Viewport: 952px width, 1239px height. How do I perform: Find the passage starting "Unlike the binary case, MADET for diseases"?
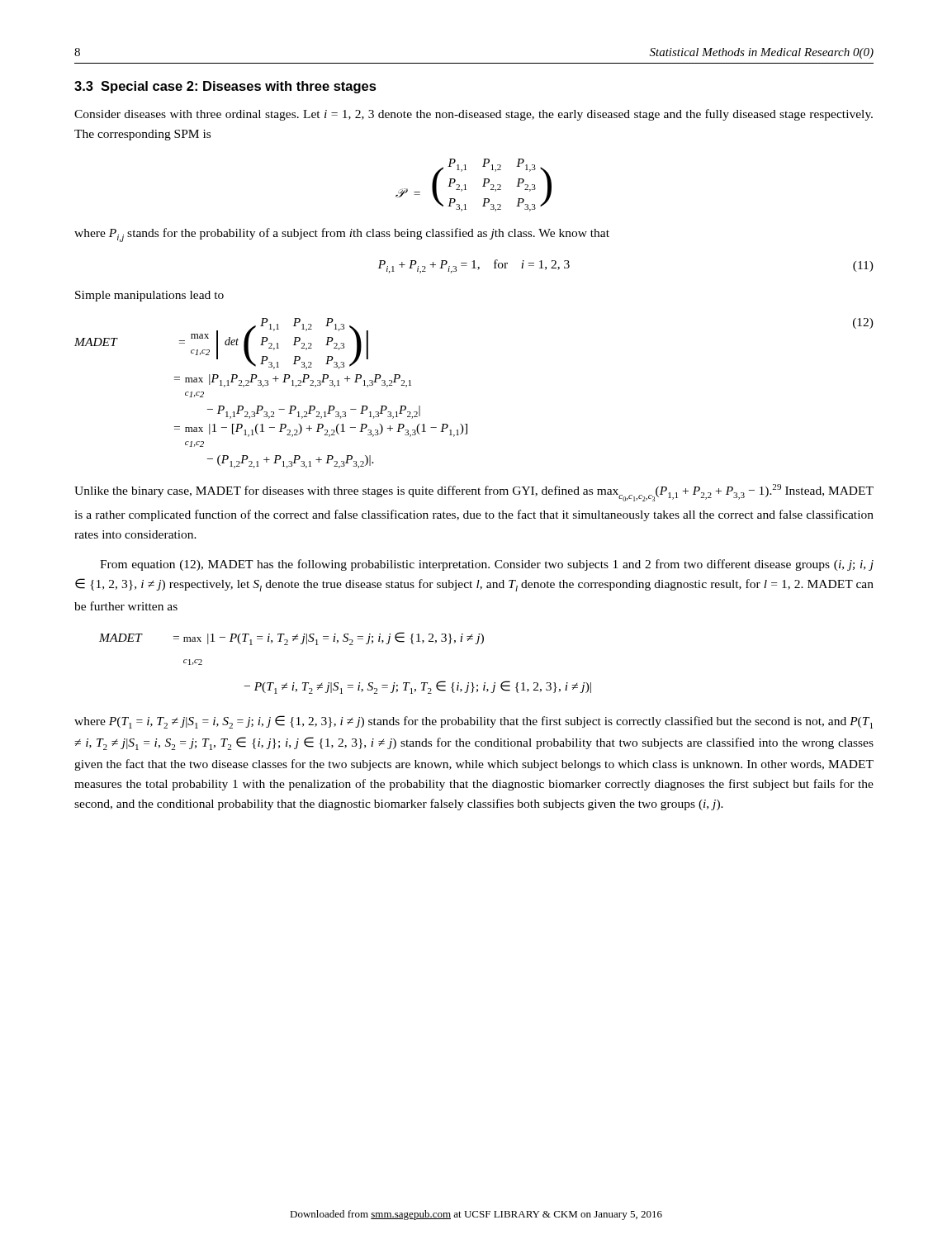[474, 511]
